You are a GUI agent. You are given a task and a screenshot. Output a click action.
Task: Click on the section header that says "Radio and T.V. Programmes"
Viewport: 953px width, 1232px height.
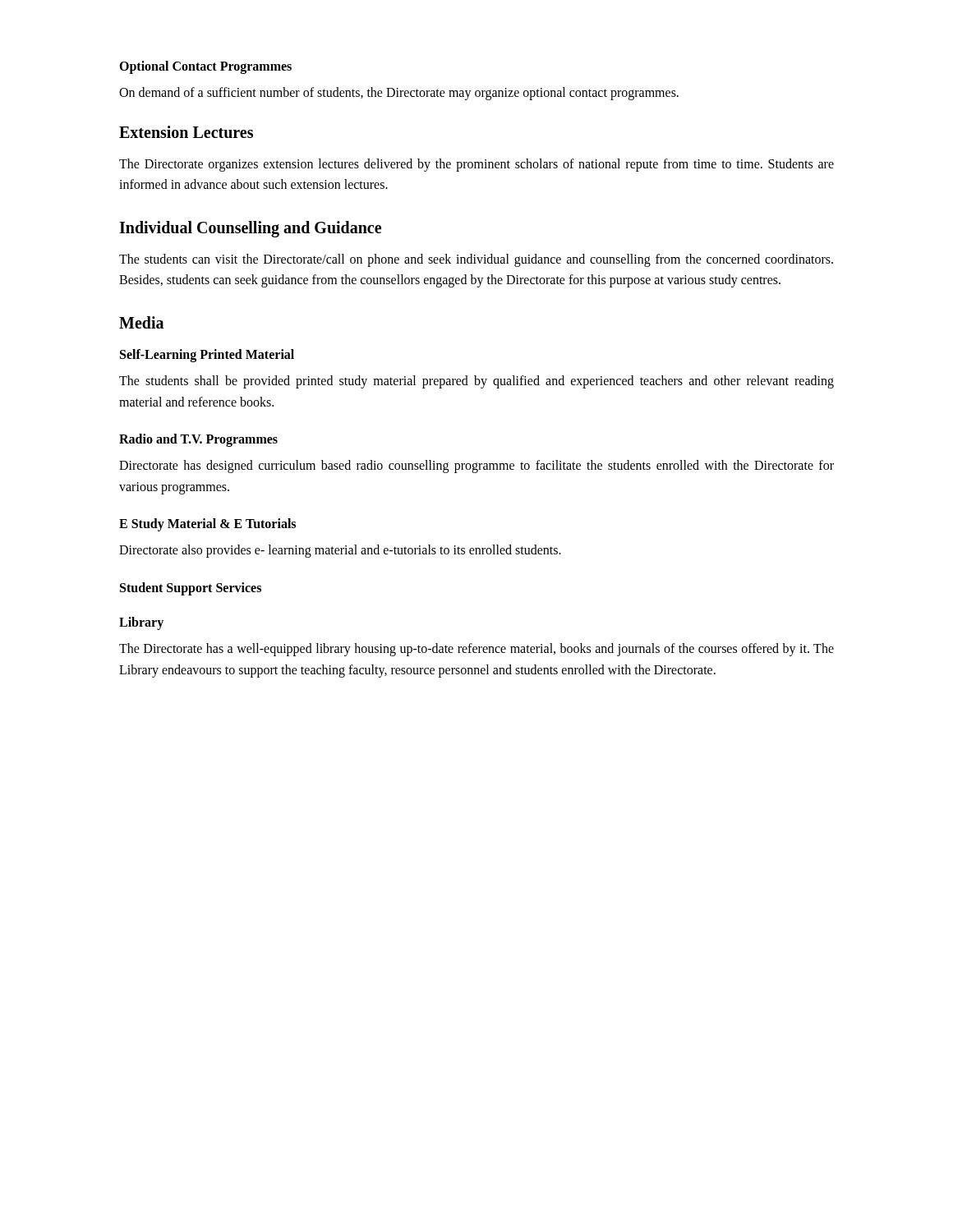point(198,439)
